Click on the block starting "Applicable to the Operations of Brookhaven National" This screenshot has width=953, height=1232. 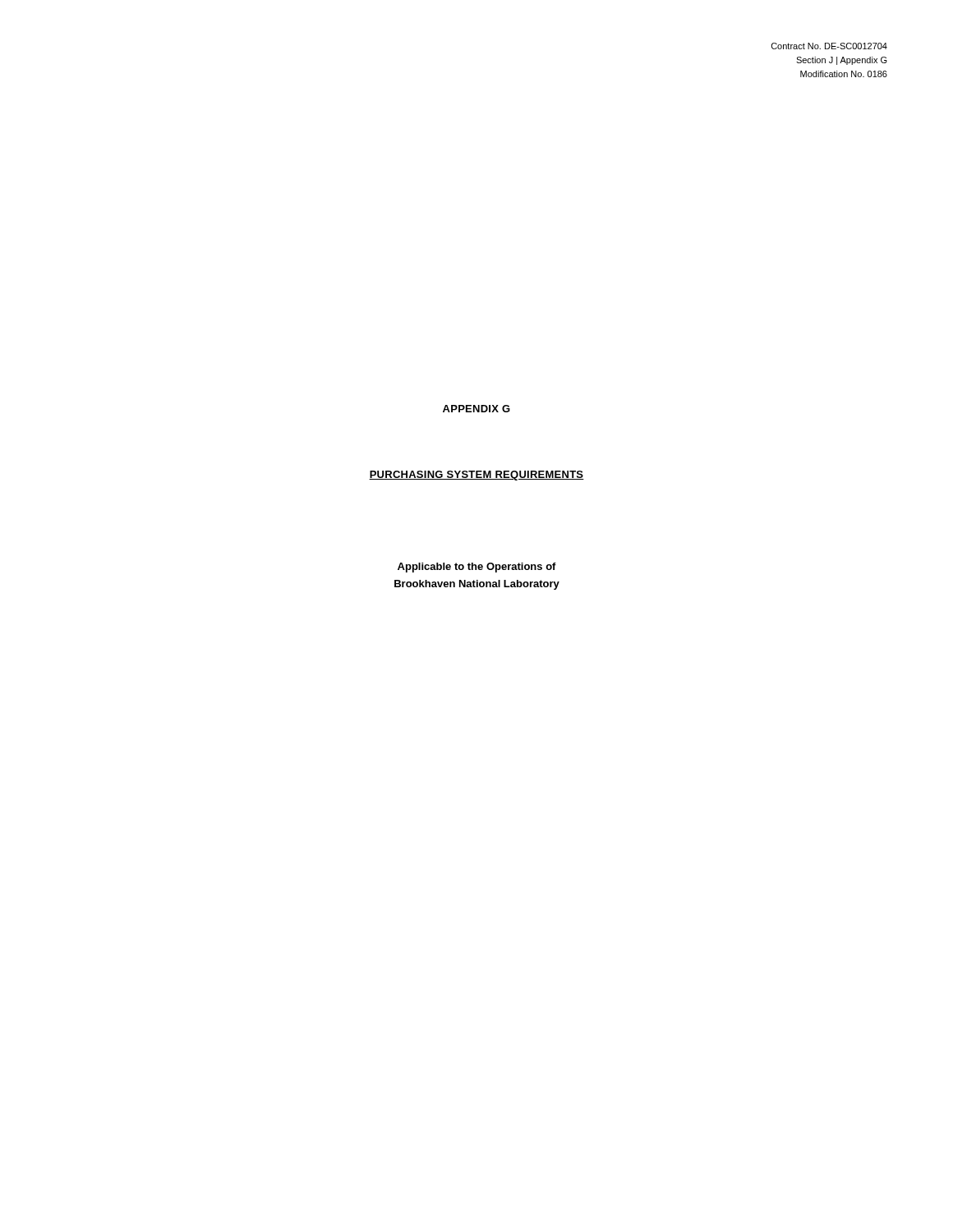pyautogui.click(x=476, y=576)
